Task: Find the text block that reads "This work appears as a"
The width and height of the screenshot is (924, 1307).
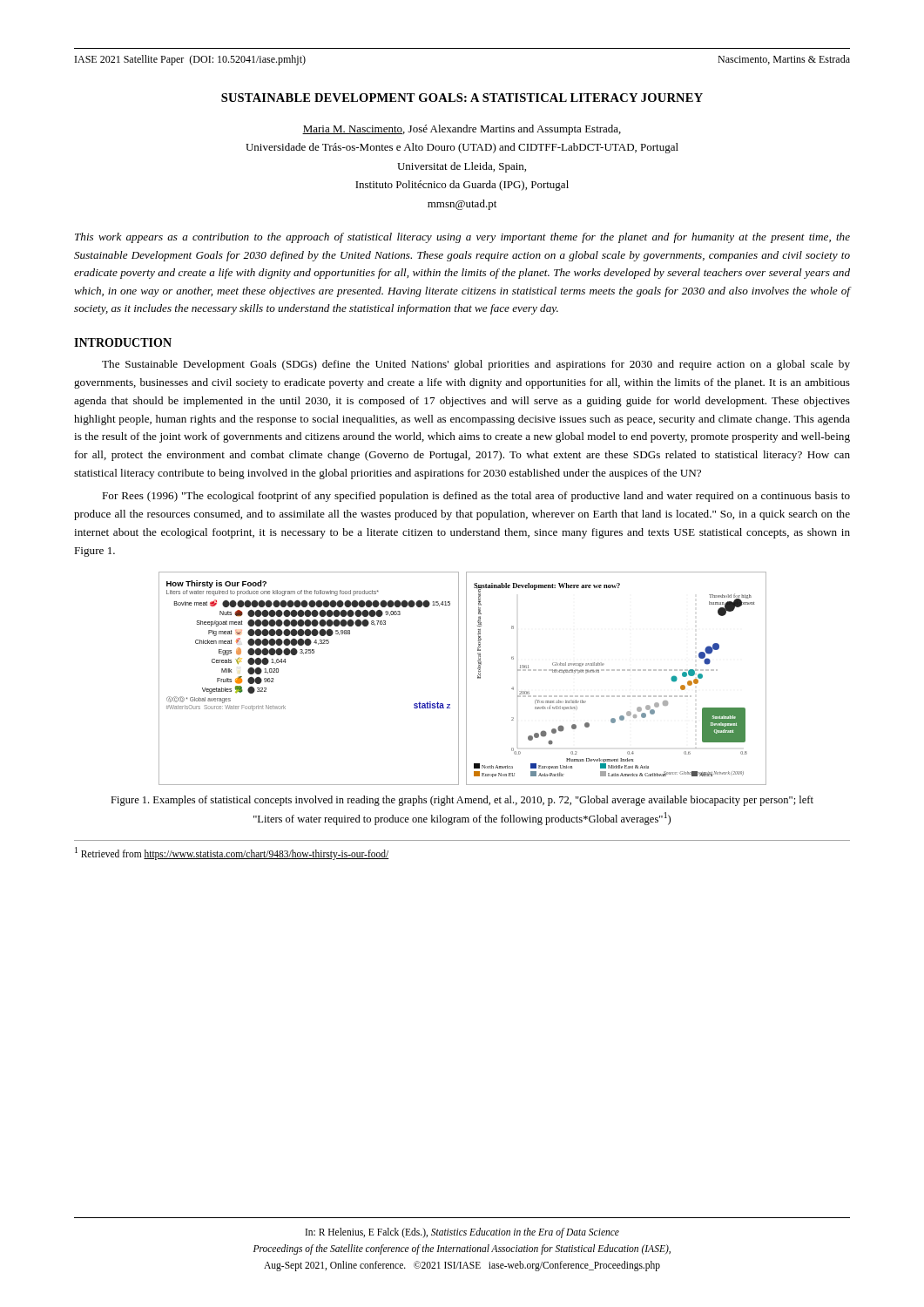Action: click(462, 272)
